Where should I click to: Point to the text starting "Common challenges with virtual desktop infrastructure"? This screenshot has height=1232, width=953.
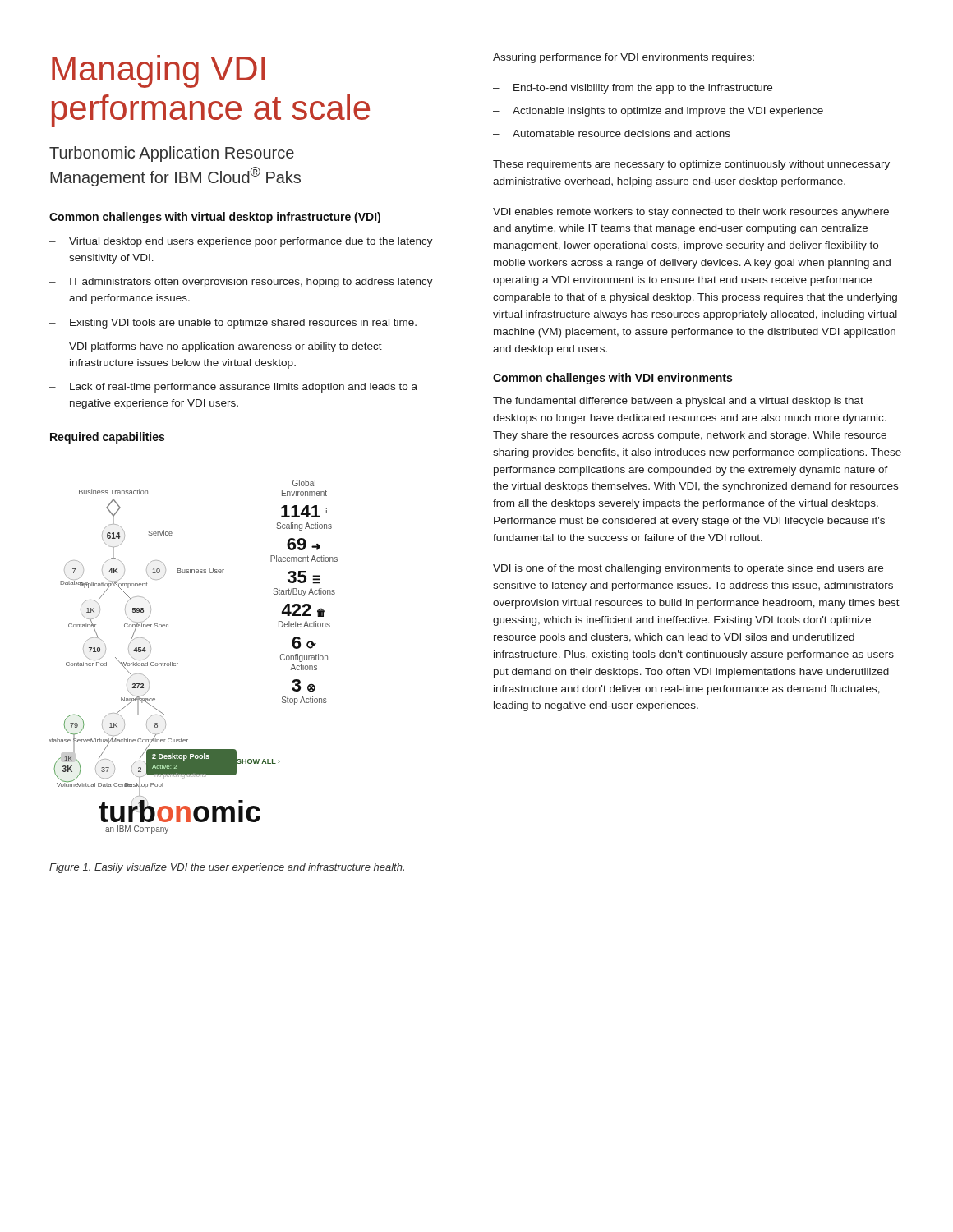point(246,217)
